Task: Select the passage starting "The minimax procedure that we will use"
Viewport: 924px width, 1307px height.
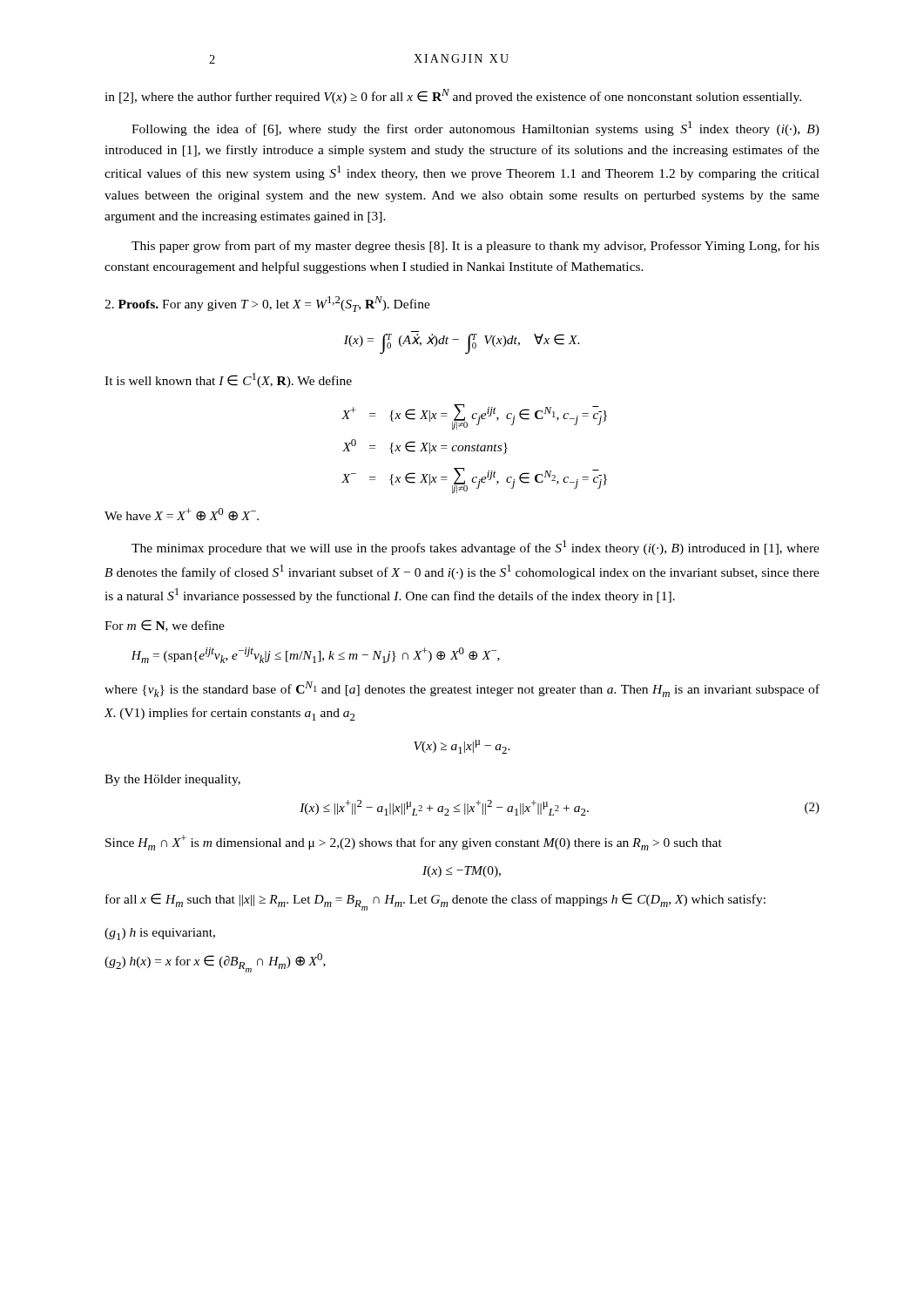Action: [x=462, y=570]
